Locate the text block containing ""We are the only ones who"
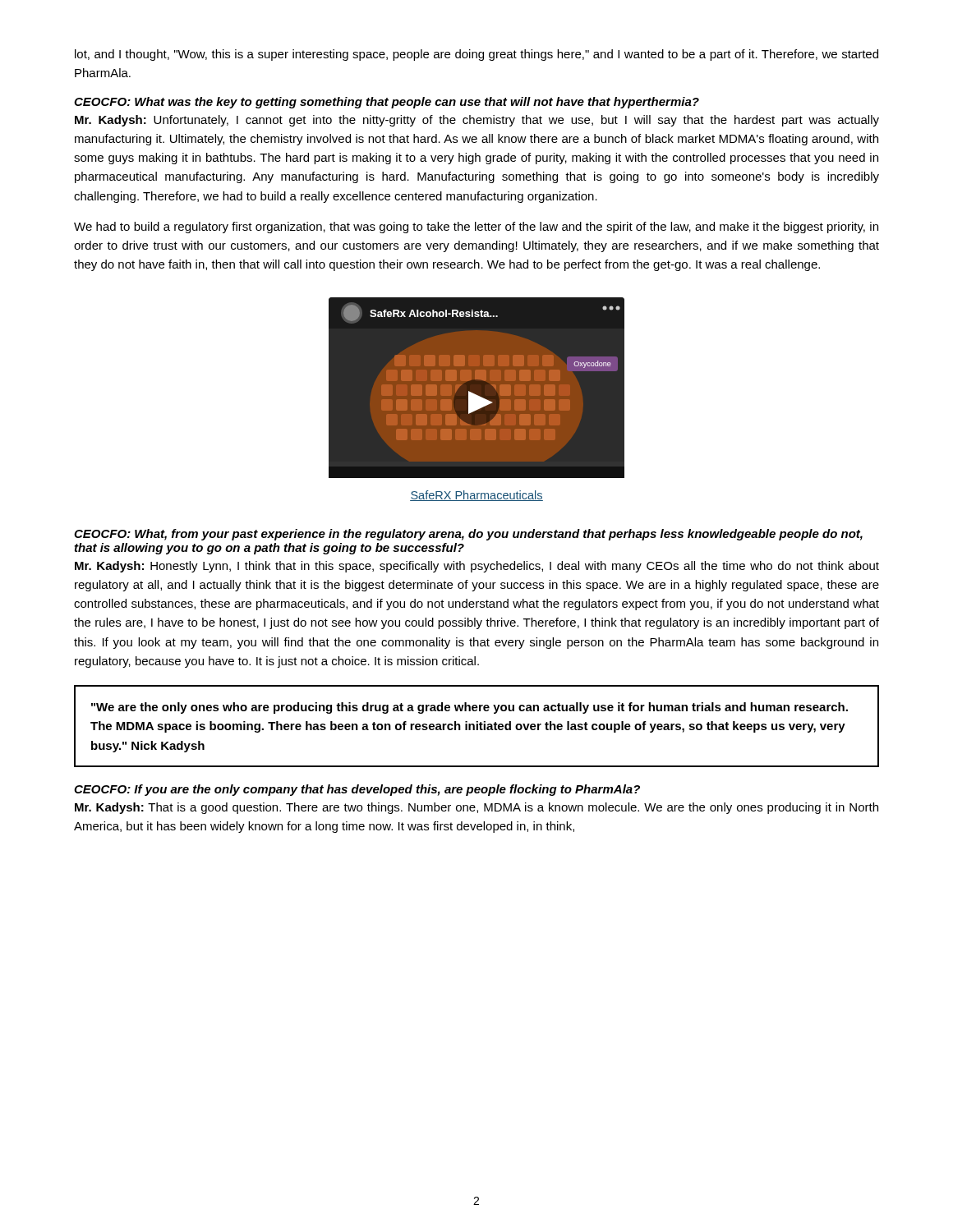Image resolution: width=953 pixels, height=1232 pixels. (x=469, y=726)
